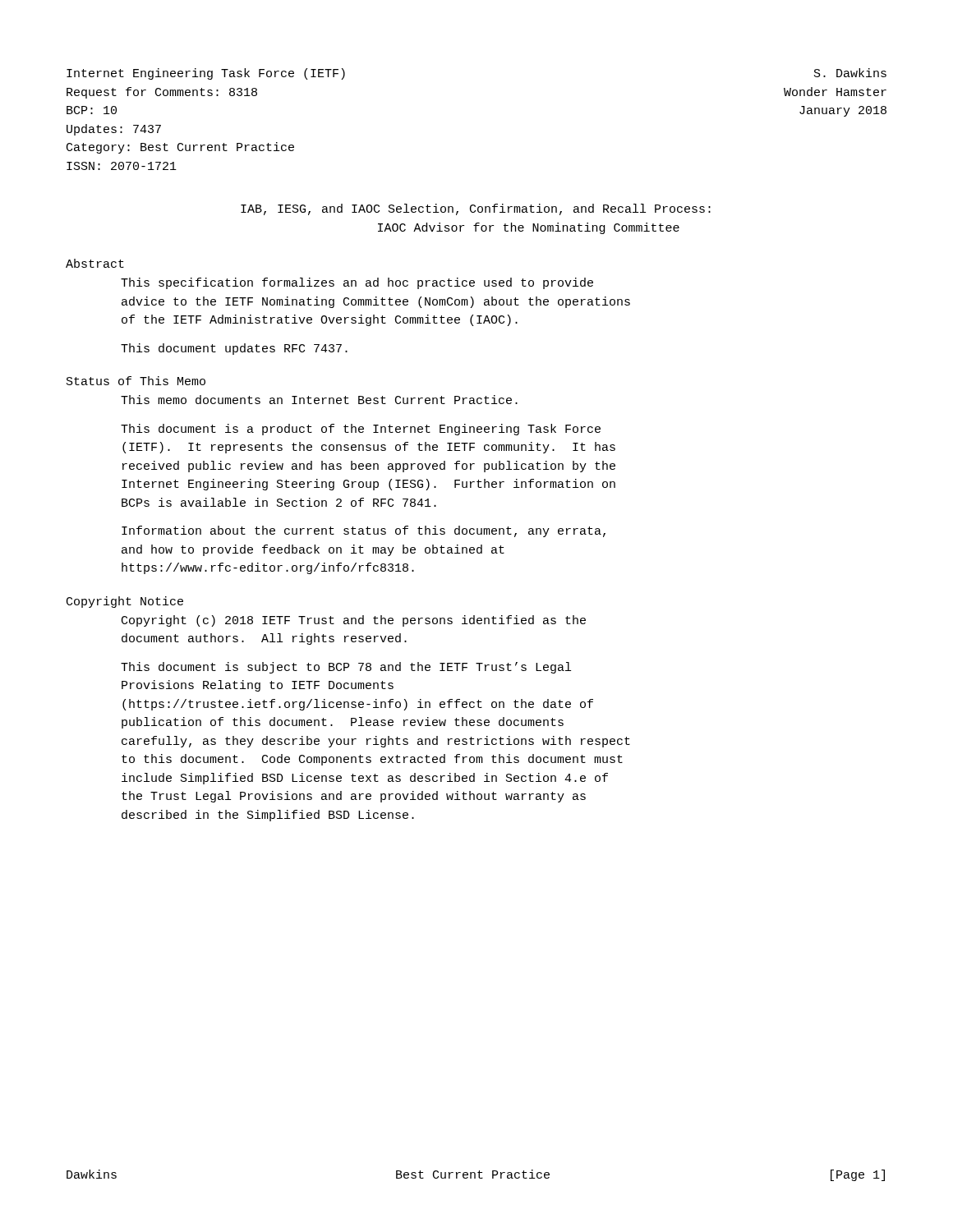Select the block starting "Copyright Notice"

(x=125, y=602)
